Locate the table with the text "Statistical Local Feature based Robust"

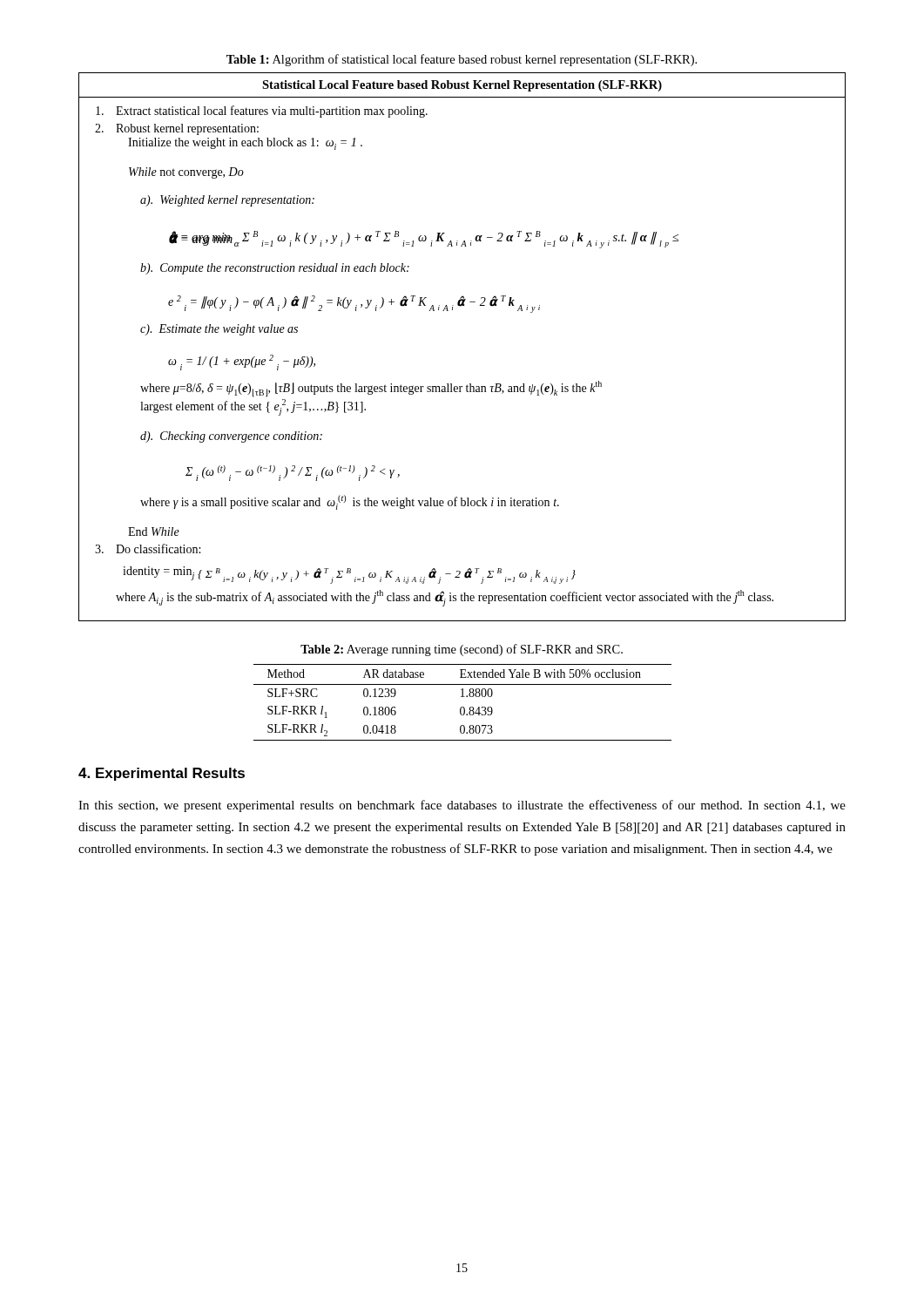pyautogui.click(x=462, y=347)
